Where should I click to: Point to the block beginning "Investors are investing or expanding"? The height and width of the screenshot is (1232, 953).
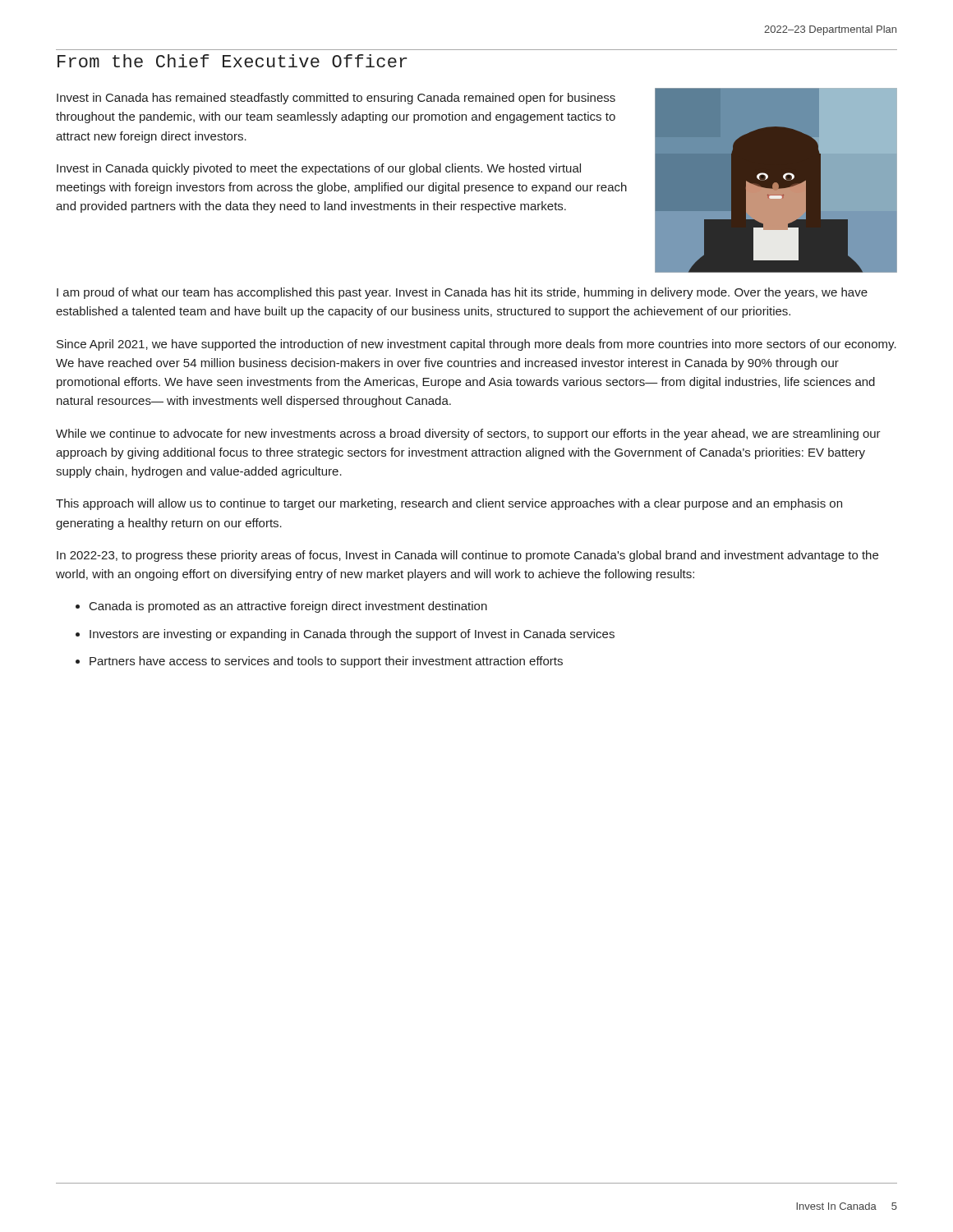click(352, 633)
